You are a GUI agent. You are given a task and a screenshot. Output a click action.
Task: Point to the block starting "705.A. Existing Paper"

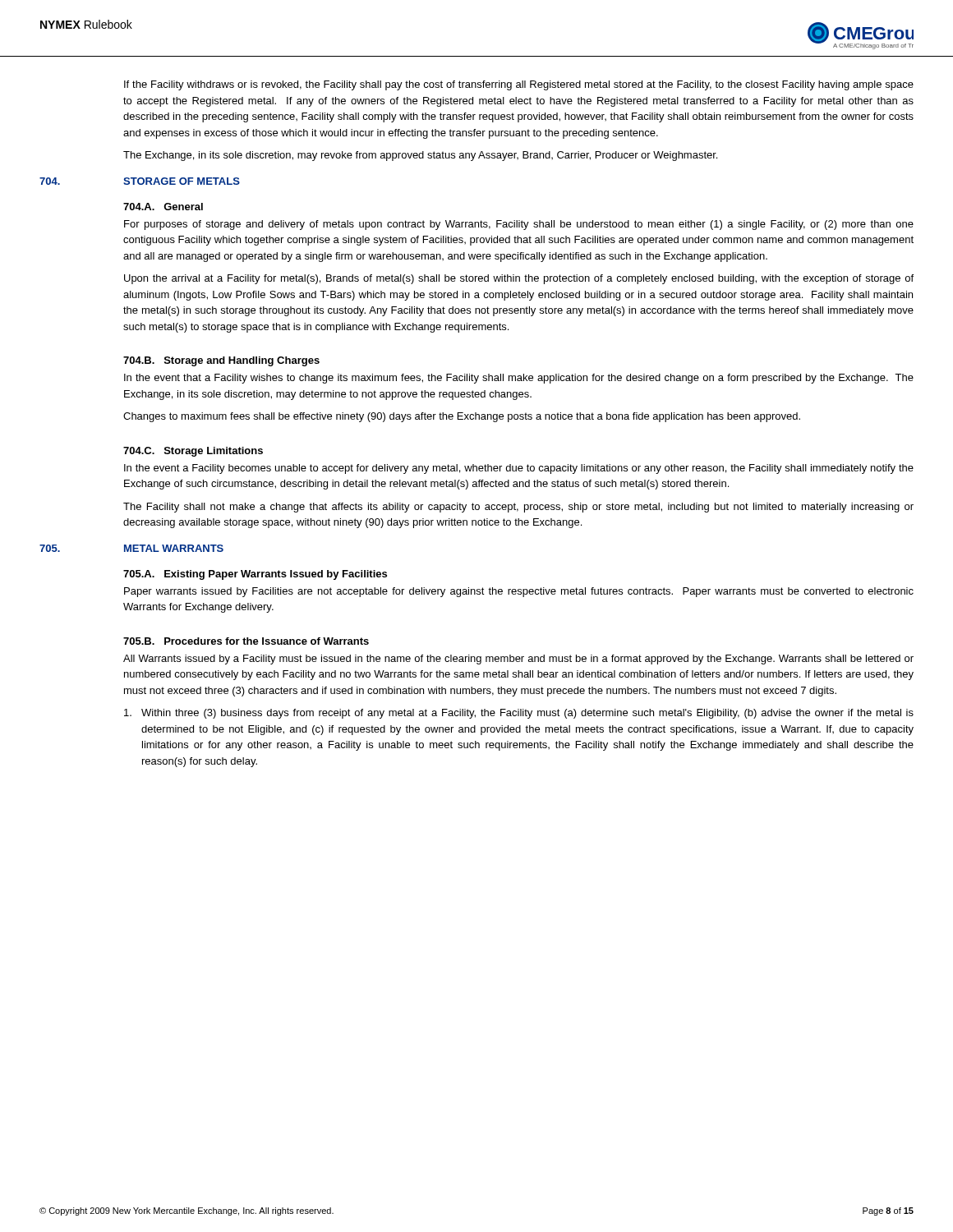pyautogui.click(x=255, y=573)
